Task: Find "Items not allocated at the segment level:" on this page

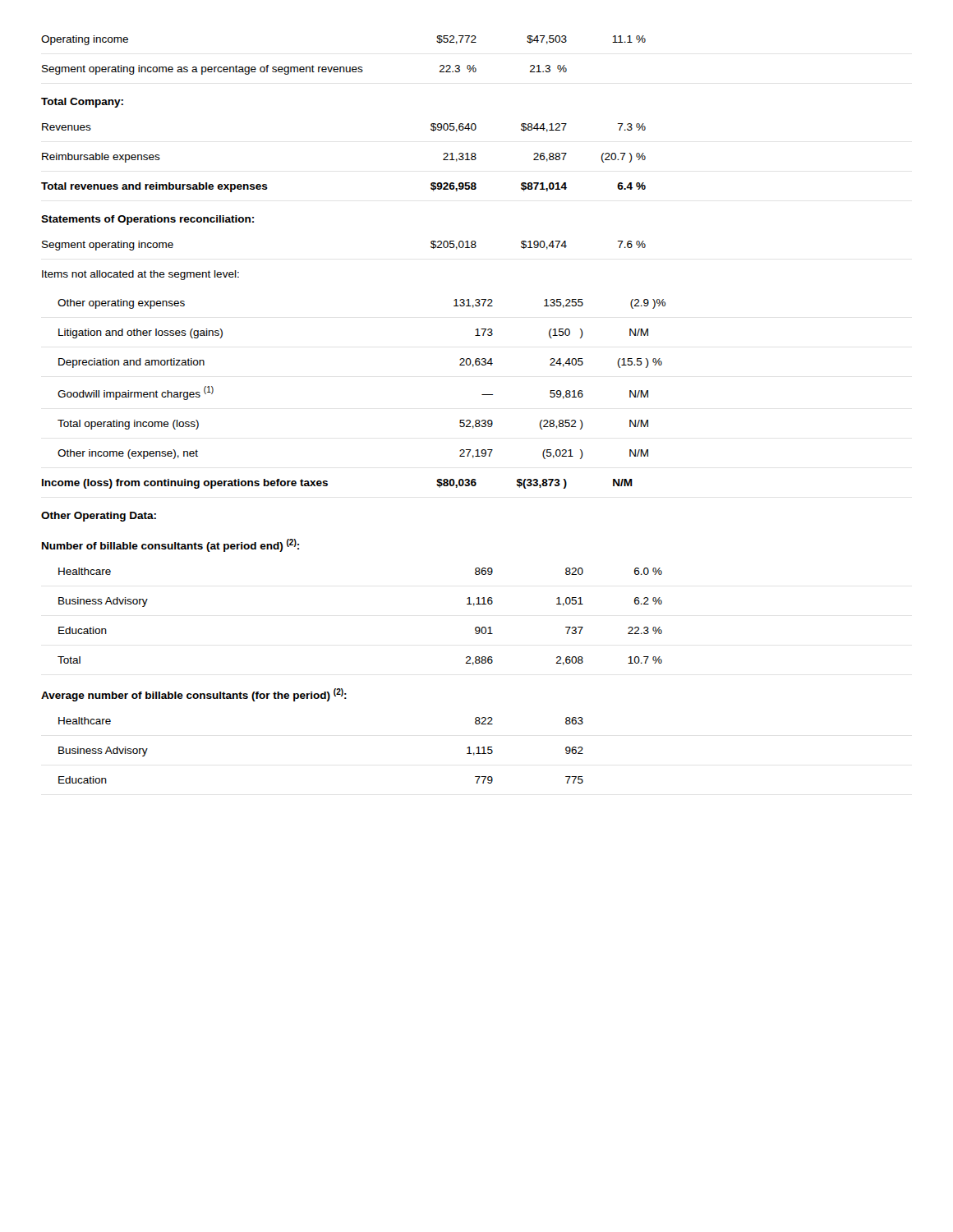Action: (x=140, y=275)
